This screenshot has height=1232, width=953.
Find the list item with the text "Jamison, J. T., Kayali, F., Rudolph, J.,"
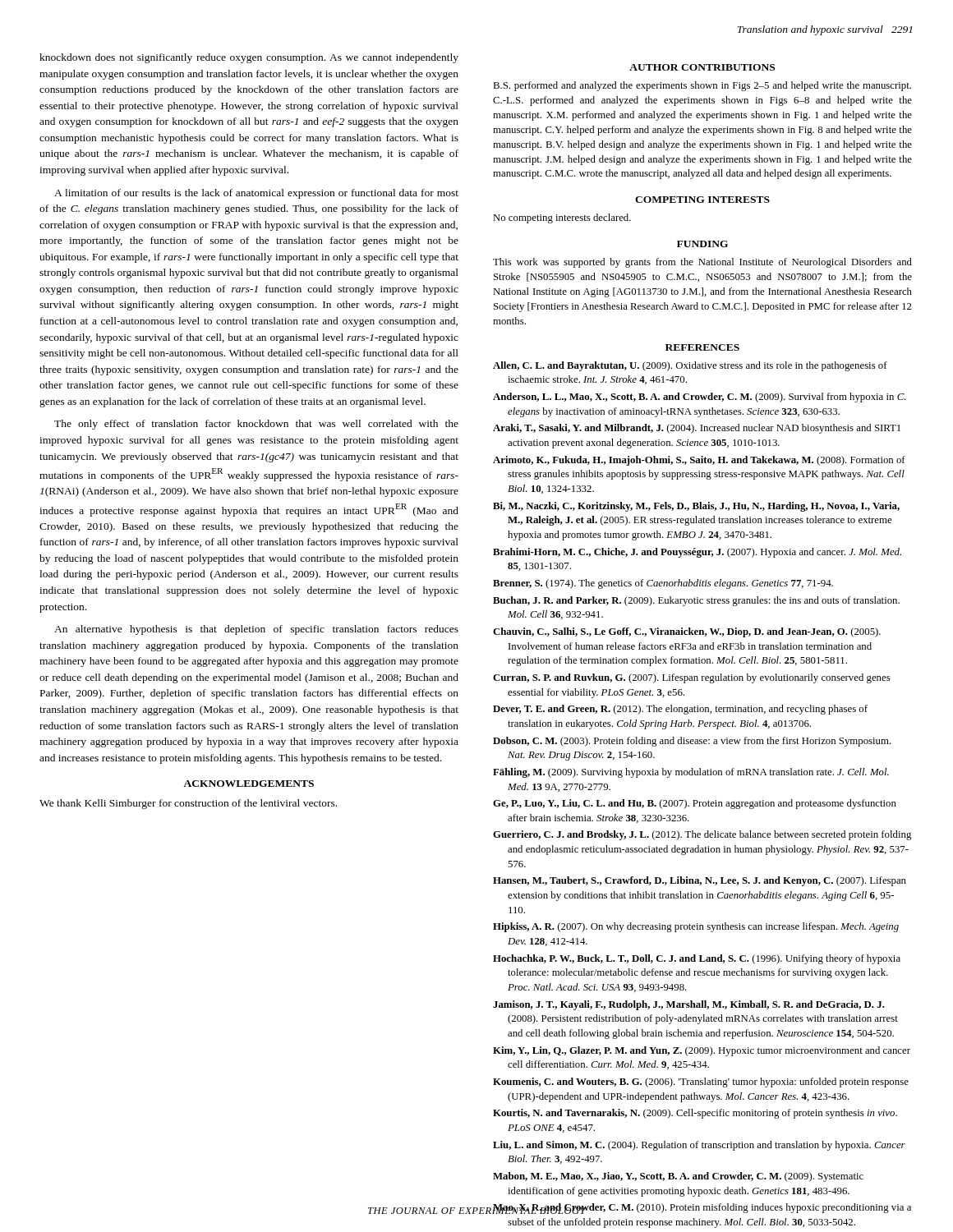695,1019
